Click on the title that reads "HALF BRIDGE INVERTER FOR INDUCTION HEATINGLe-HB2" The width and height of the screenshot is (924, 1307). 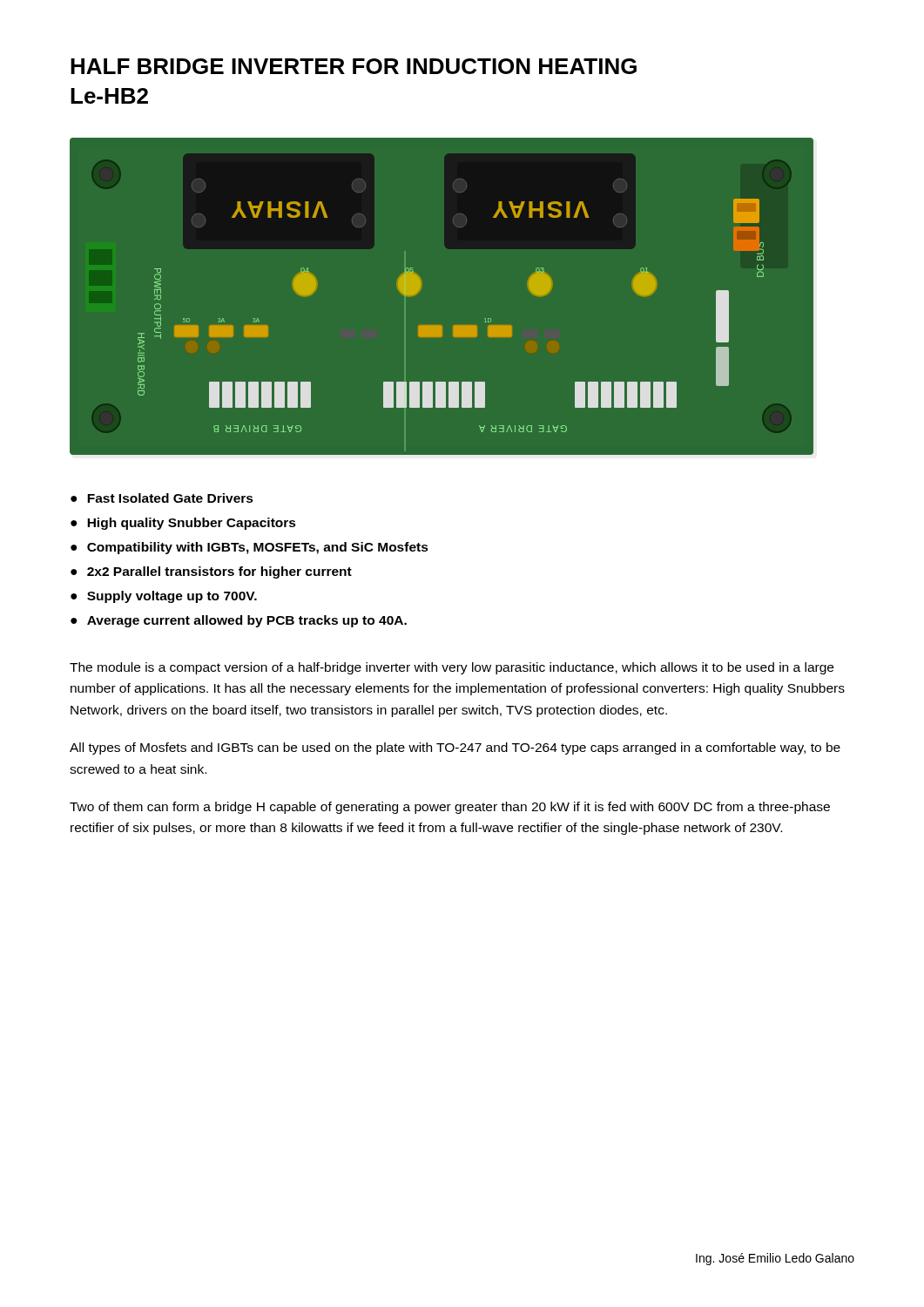pos(462,82)
